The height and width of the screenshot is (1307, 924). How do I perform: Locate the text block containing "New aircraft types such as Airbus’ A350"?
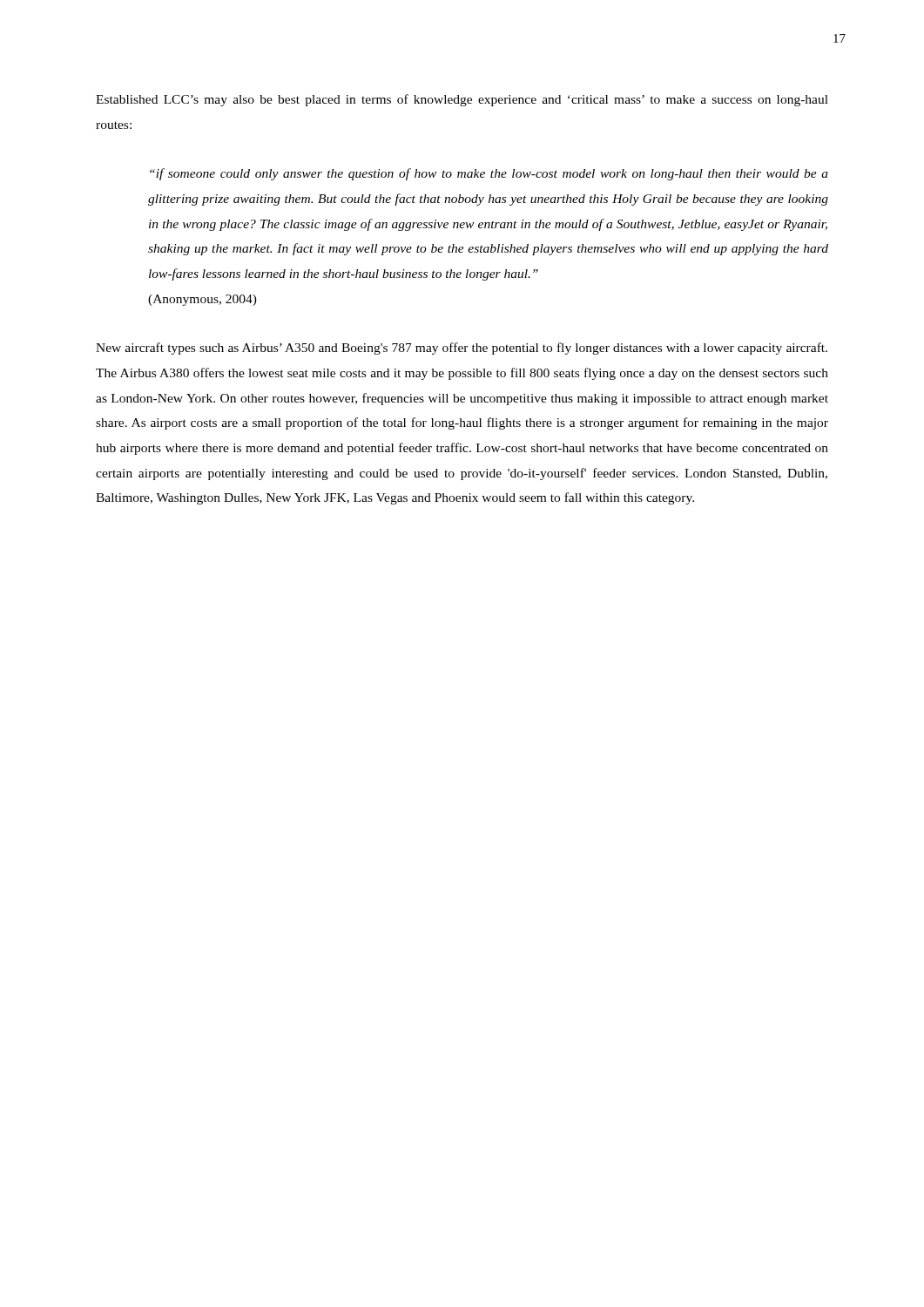pos(462,423)
